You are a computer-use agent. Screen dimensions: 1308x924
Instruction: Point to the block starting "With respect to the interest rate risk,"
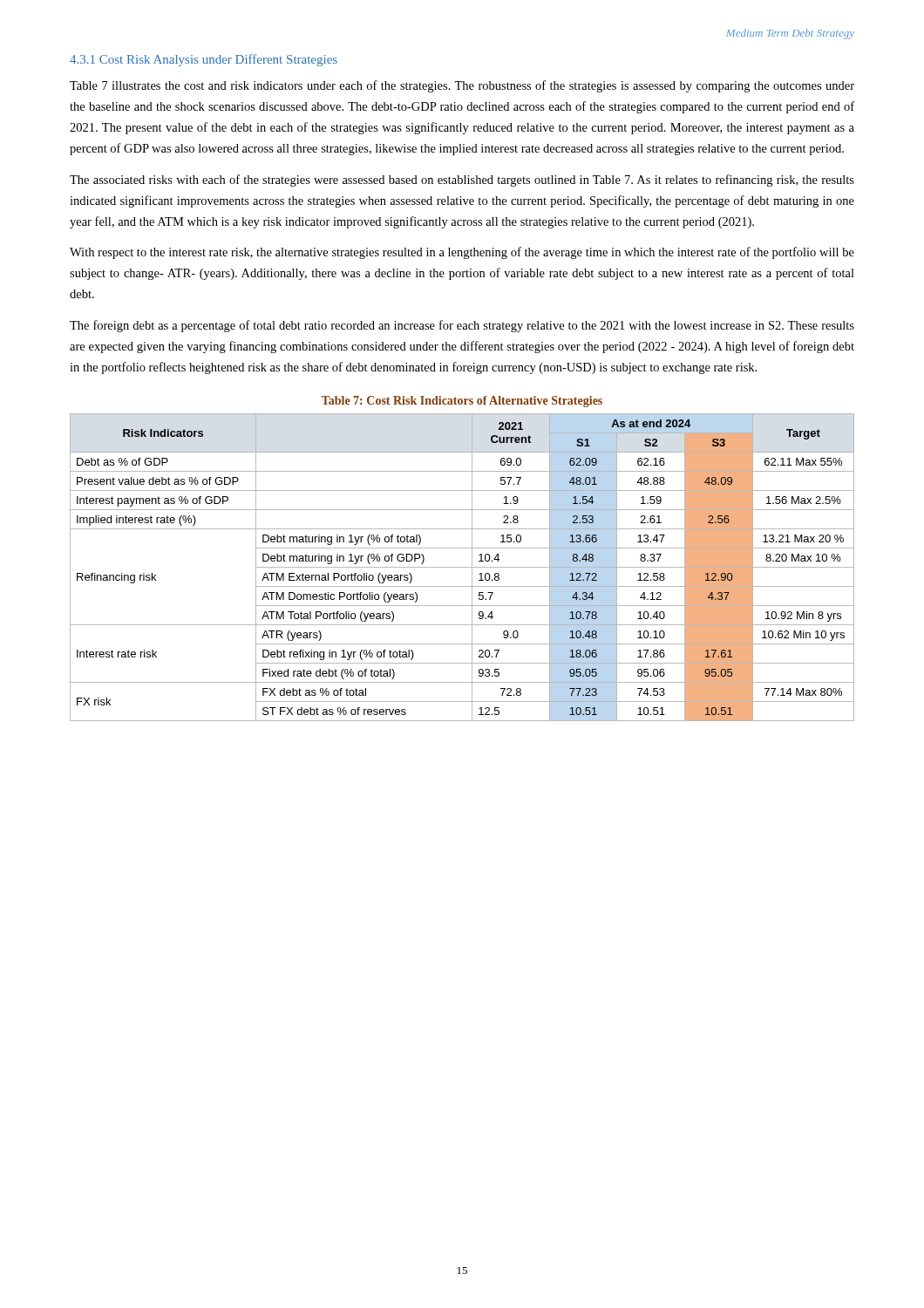(x=462, y=273)
